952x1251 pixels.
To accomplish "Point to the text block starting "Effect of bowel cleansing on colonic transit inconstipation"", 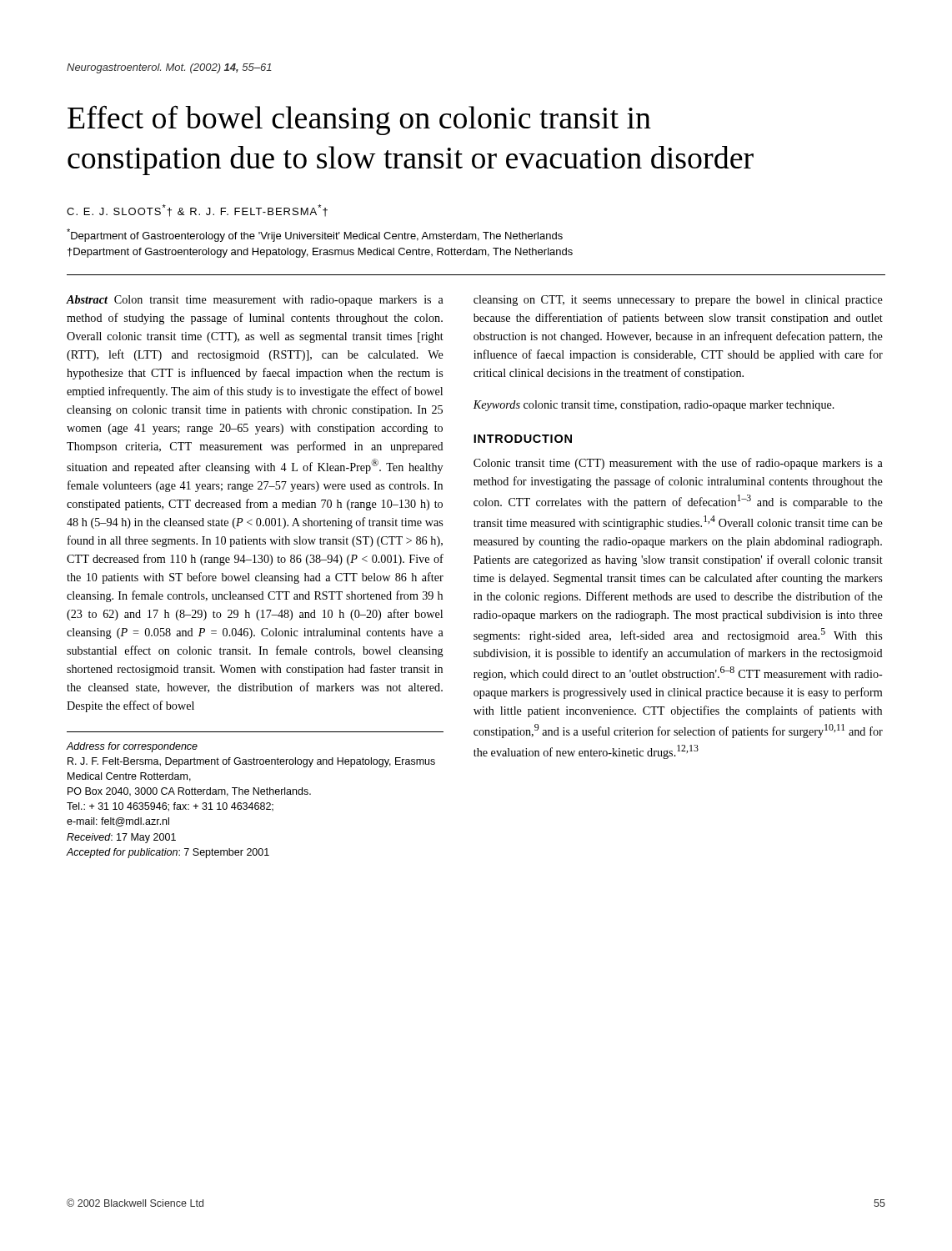I will pos(476,138).
